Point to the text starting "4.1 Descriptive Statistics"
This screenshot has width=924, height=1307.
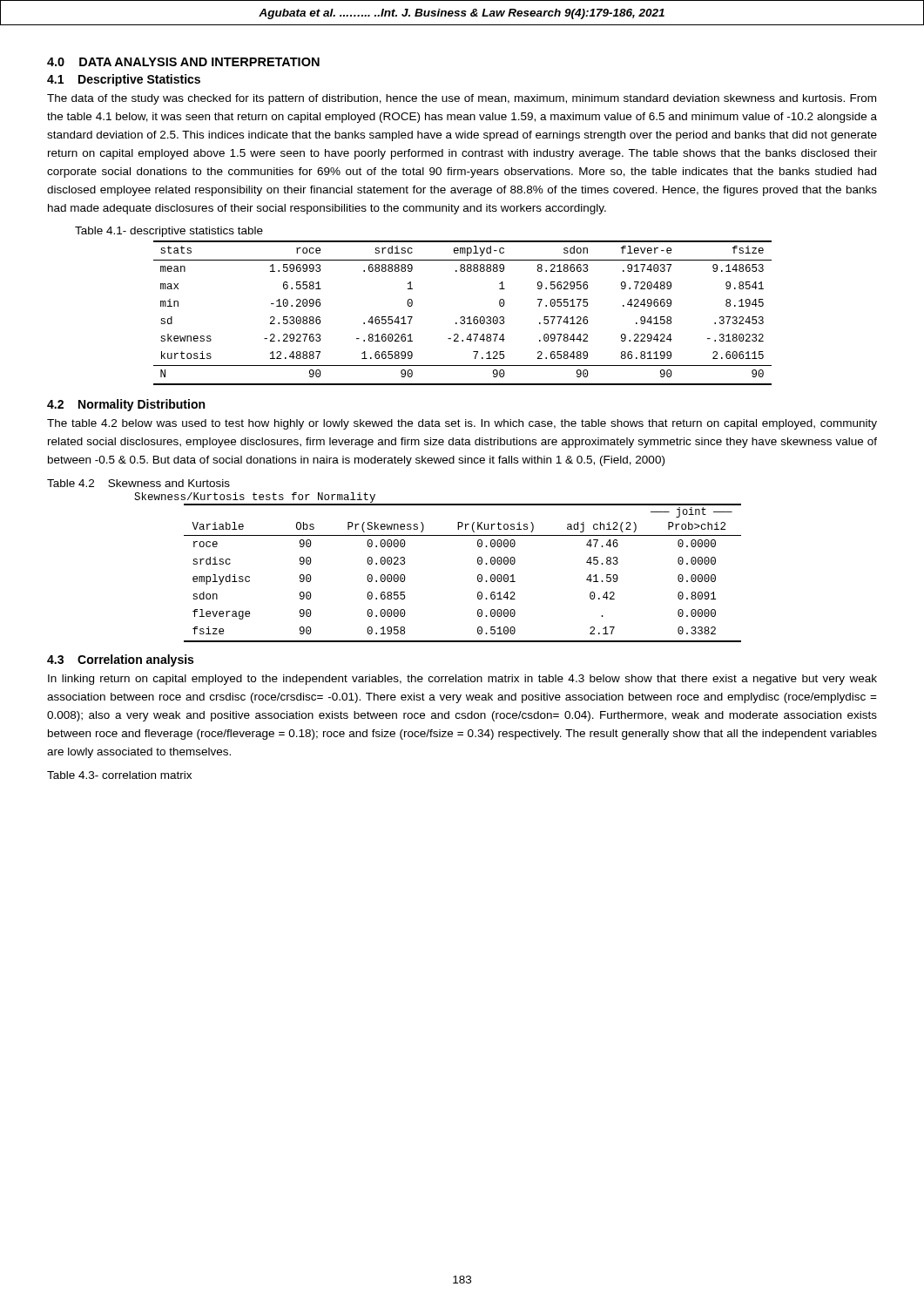(x=124, y=79)
